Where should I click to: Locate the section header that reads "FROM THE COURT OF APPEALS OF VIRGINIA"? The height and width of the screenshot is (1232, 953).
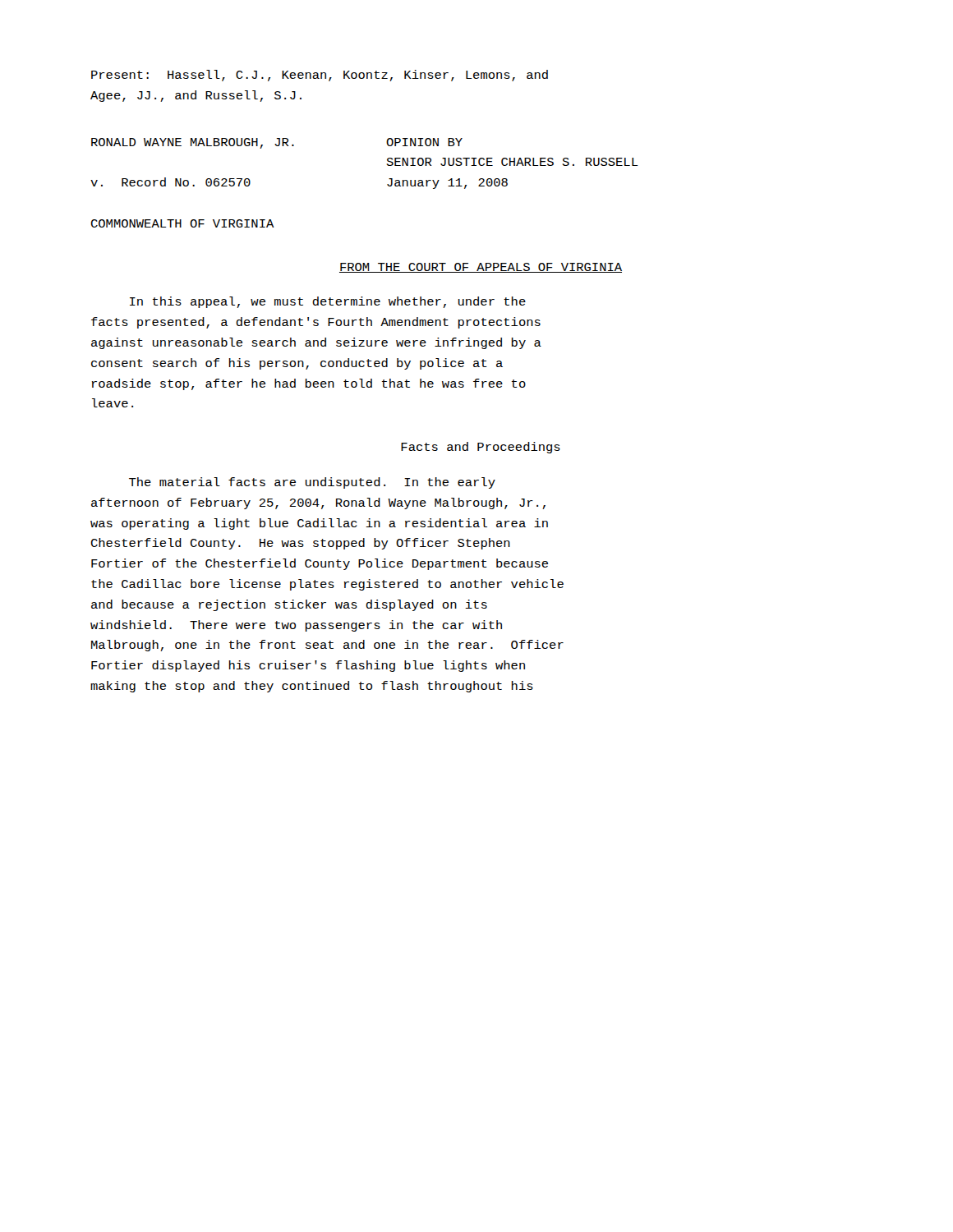(481, 267)
